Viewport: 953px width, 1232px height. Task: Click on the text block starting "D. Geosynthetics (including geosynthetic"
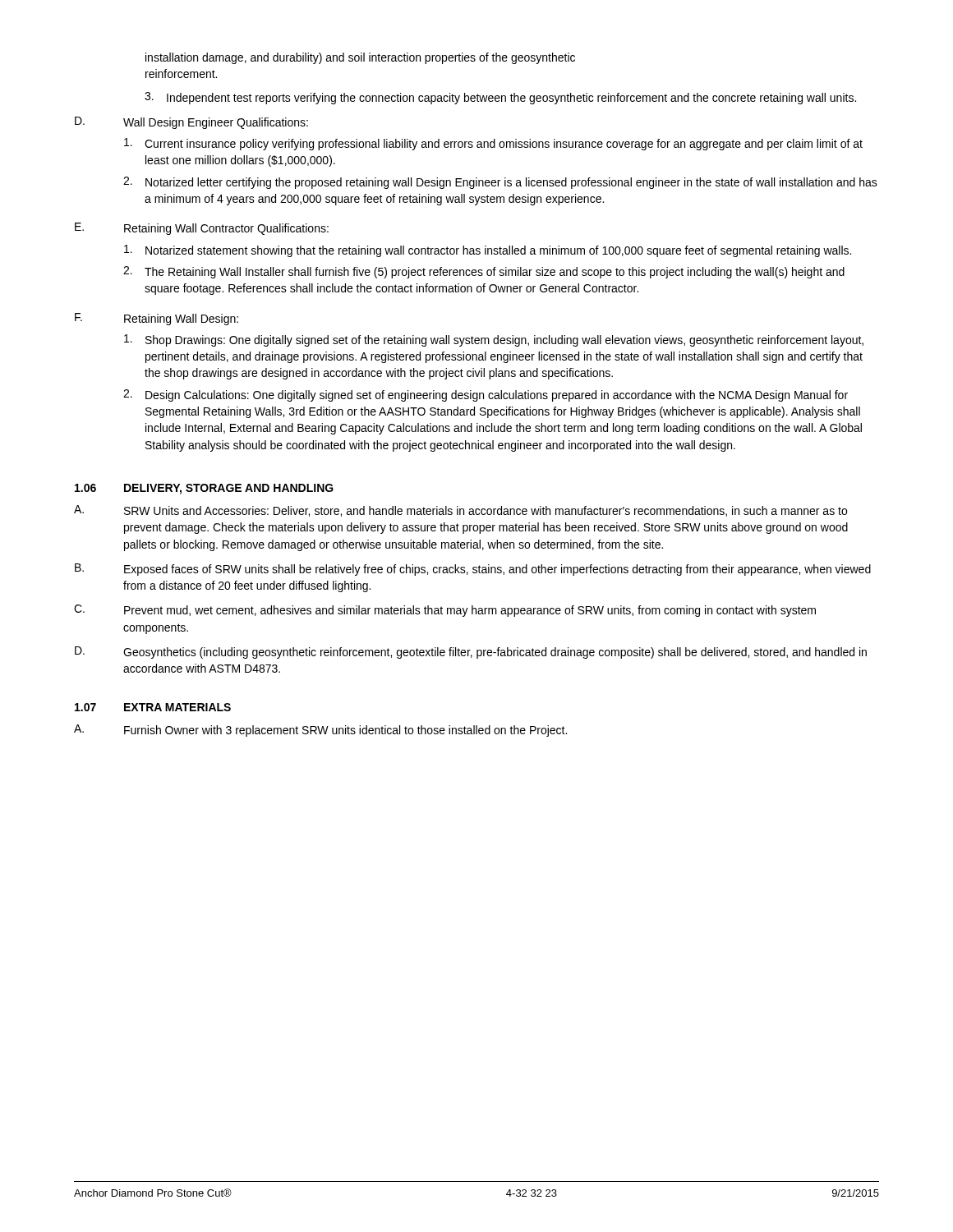(476, 661)
